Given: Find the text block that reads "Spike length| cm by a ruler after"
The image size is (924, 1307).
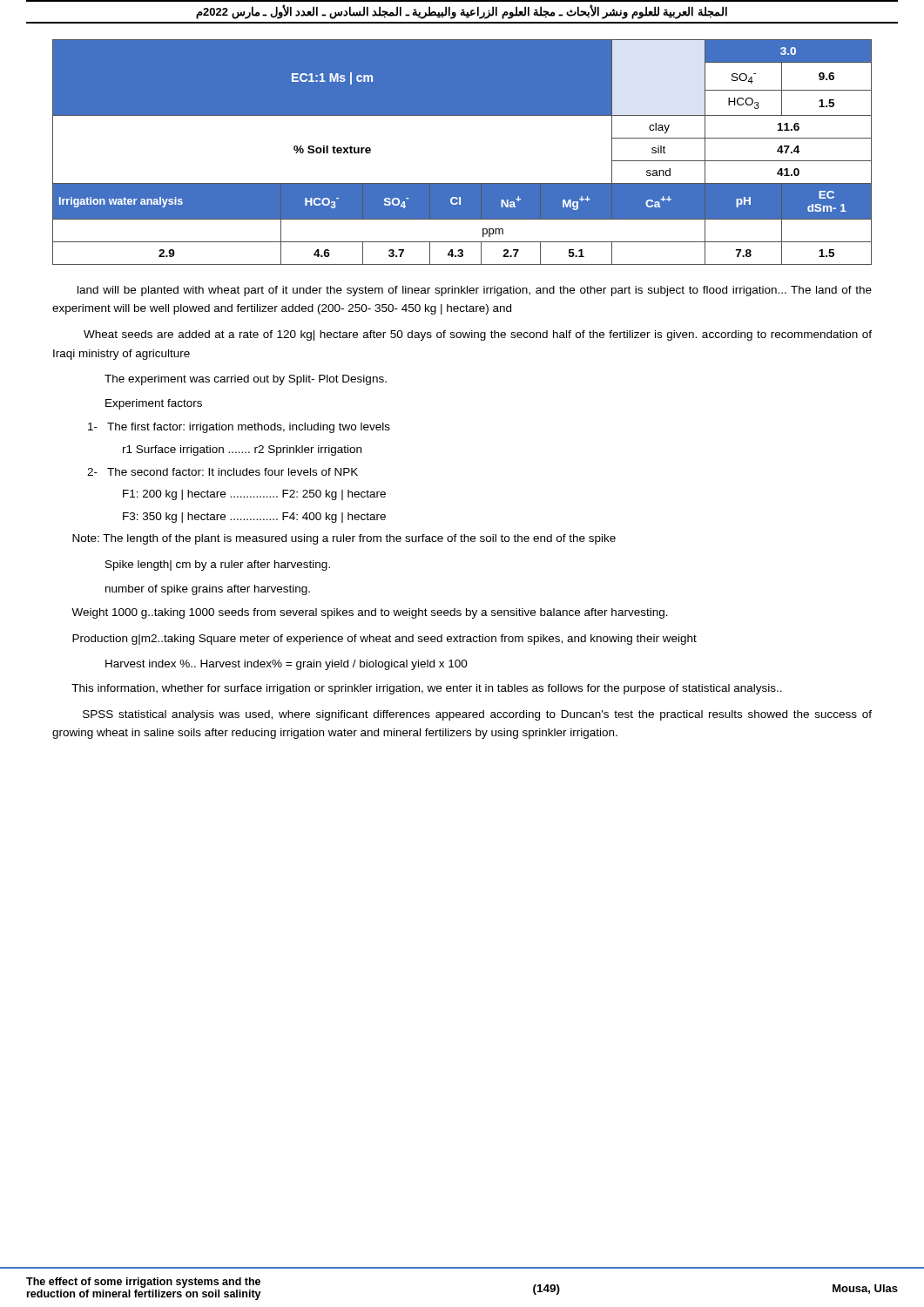Looking at the screenshot, I should click(x=218, y=564).
